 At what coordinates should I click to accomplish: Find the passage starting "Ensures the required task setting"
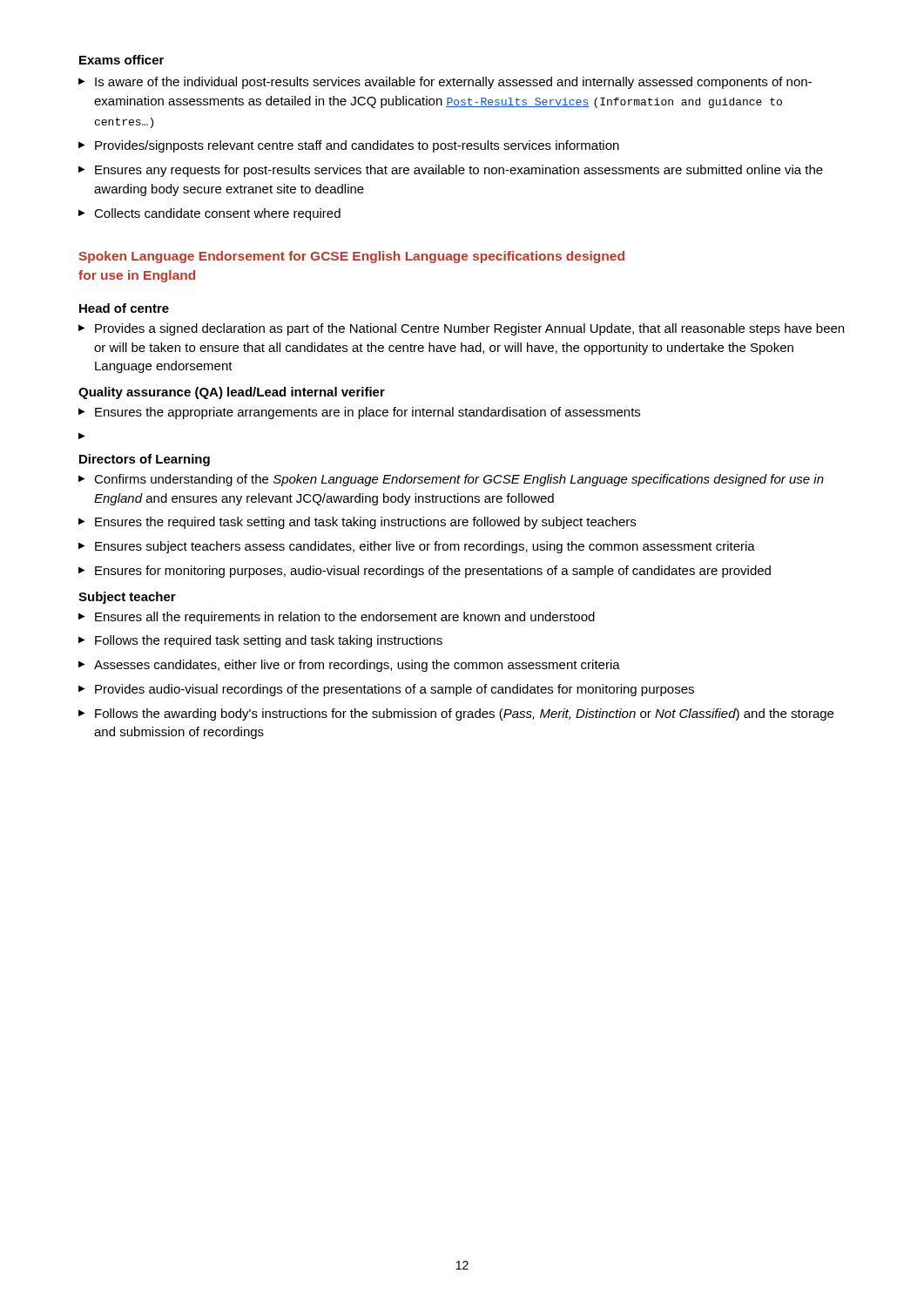(365, 522)
